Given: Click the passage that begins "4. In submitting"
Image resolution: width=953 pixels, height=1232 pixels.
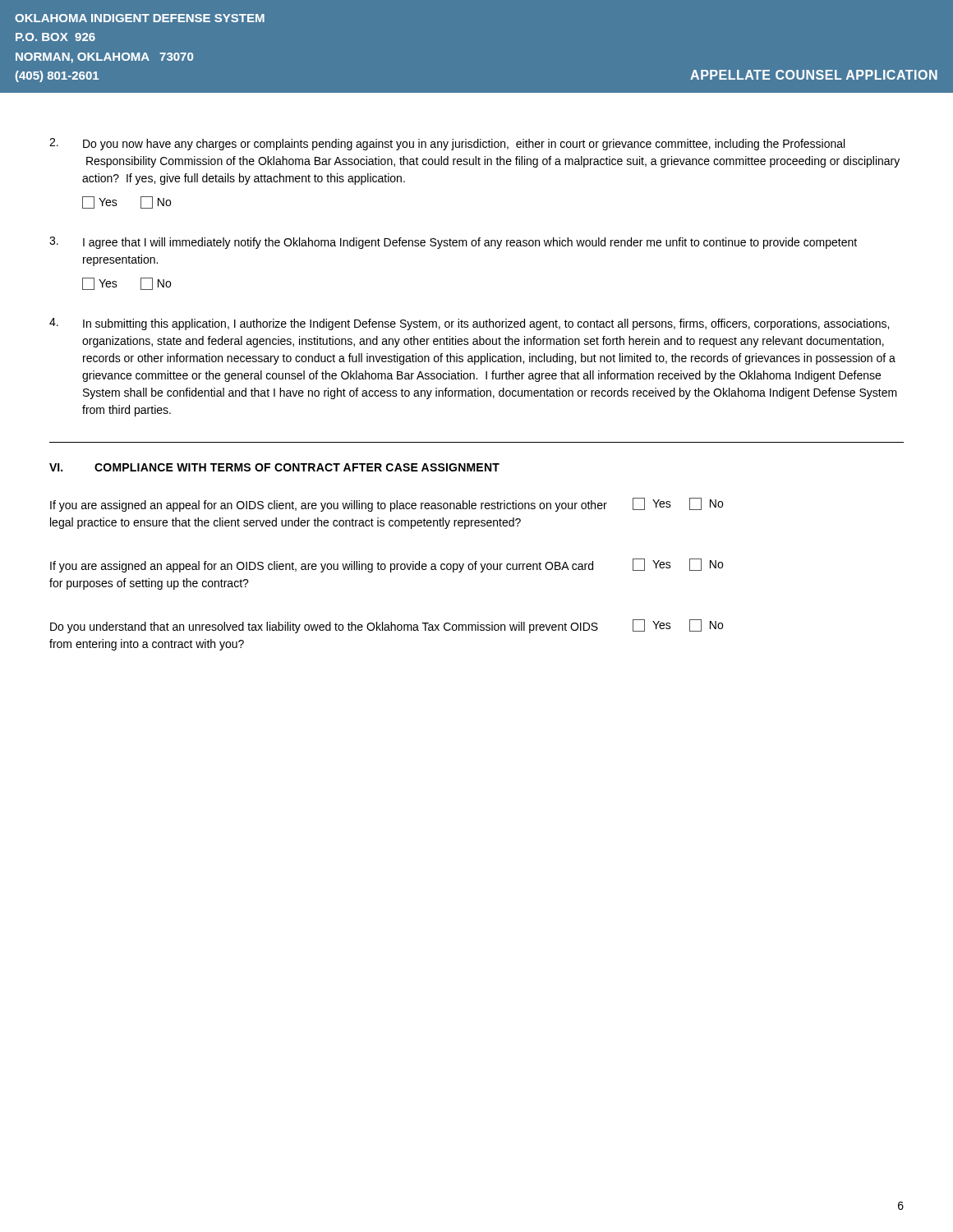Looking at the screenshot, I should pos(476,367).
